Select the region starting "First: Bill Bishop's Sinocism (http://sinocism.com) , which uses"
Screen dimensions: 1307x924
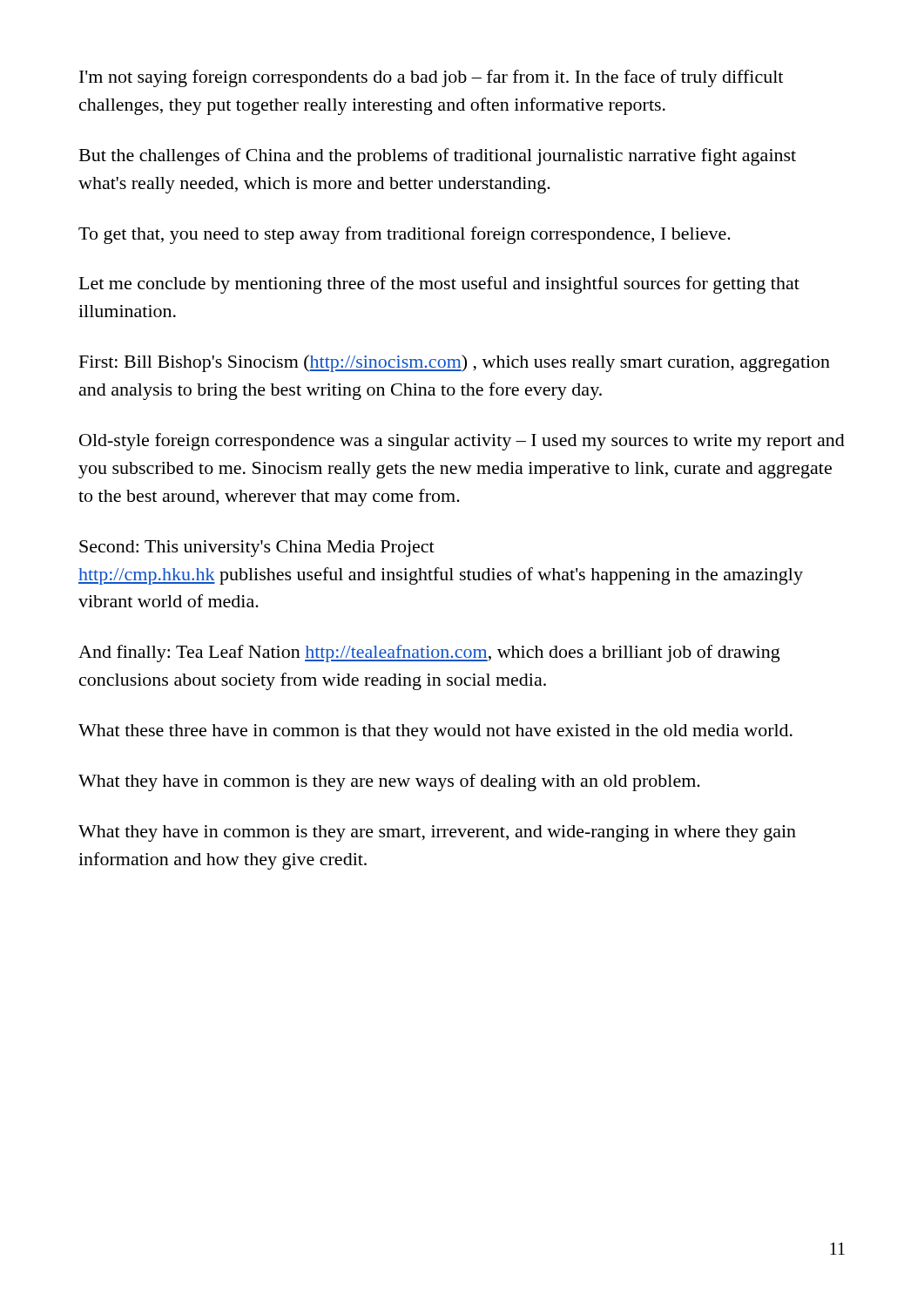click(x=454, y=375)
